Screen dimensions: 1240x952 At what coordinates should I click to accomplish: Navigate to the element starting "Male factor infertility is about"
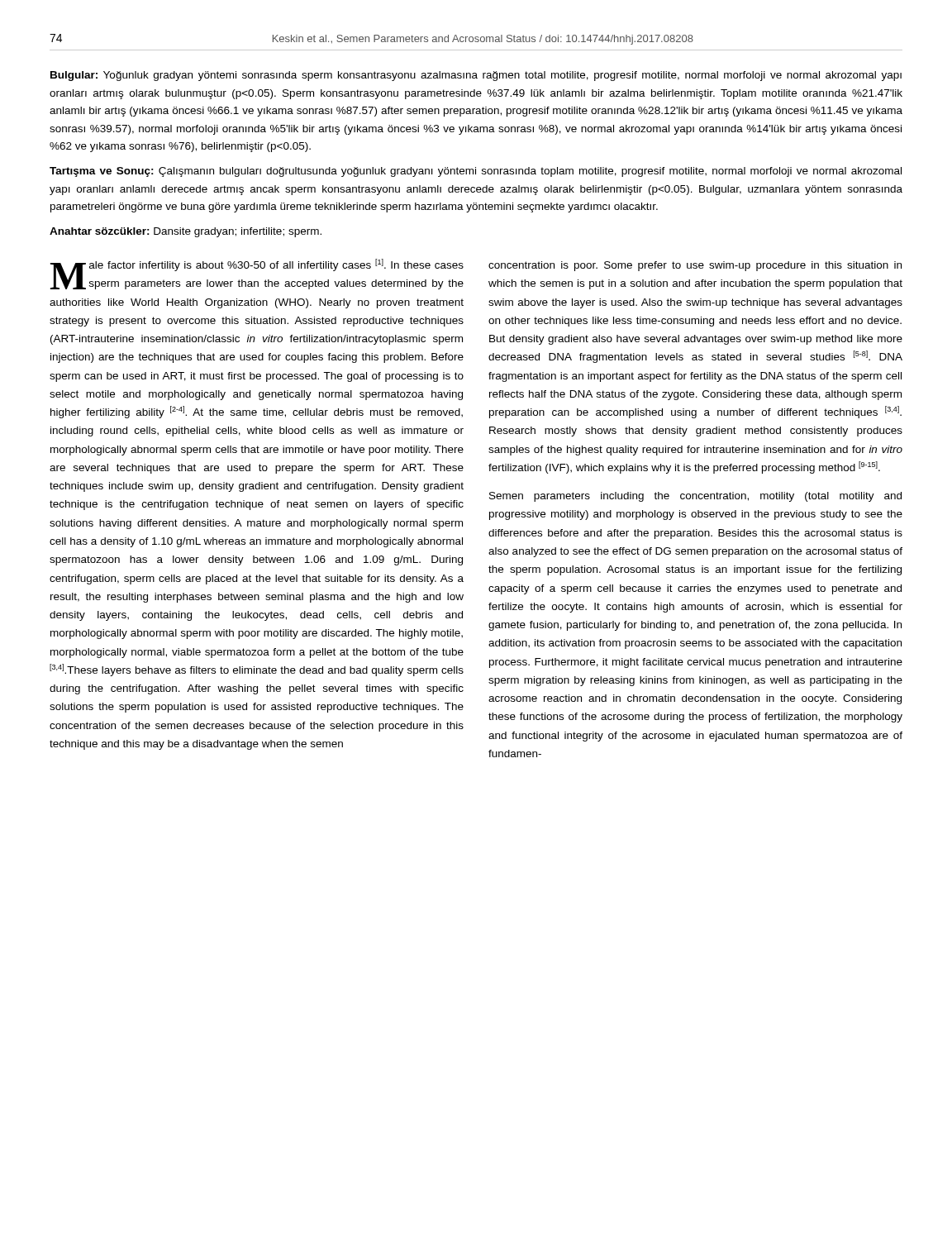tap(257, 505)
